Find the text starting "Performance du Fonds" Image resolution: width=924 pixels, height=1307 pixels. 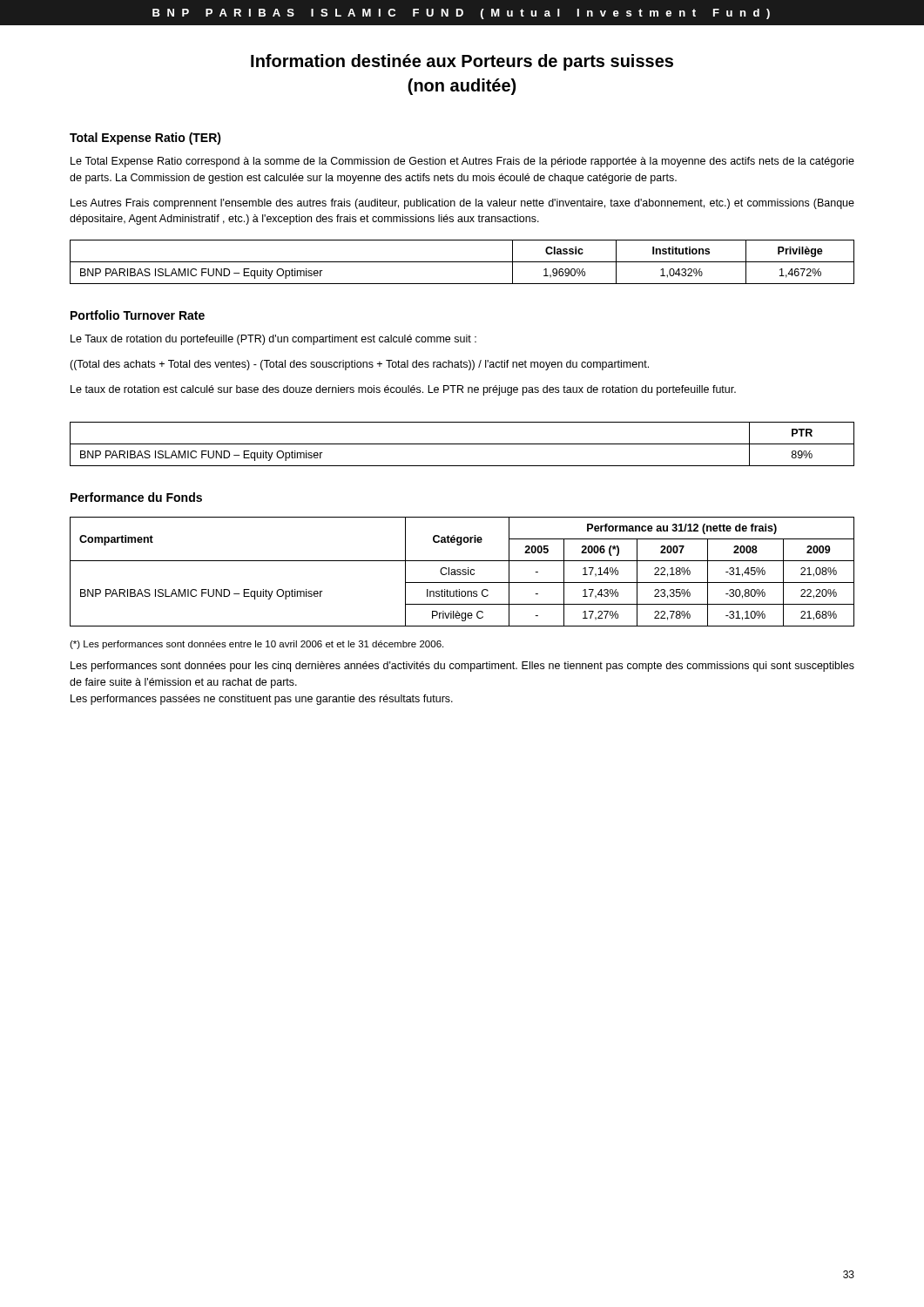(x=136, y=498)
